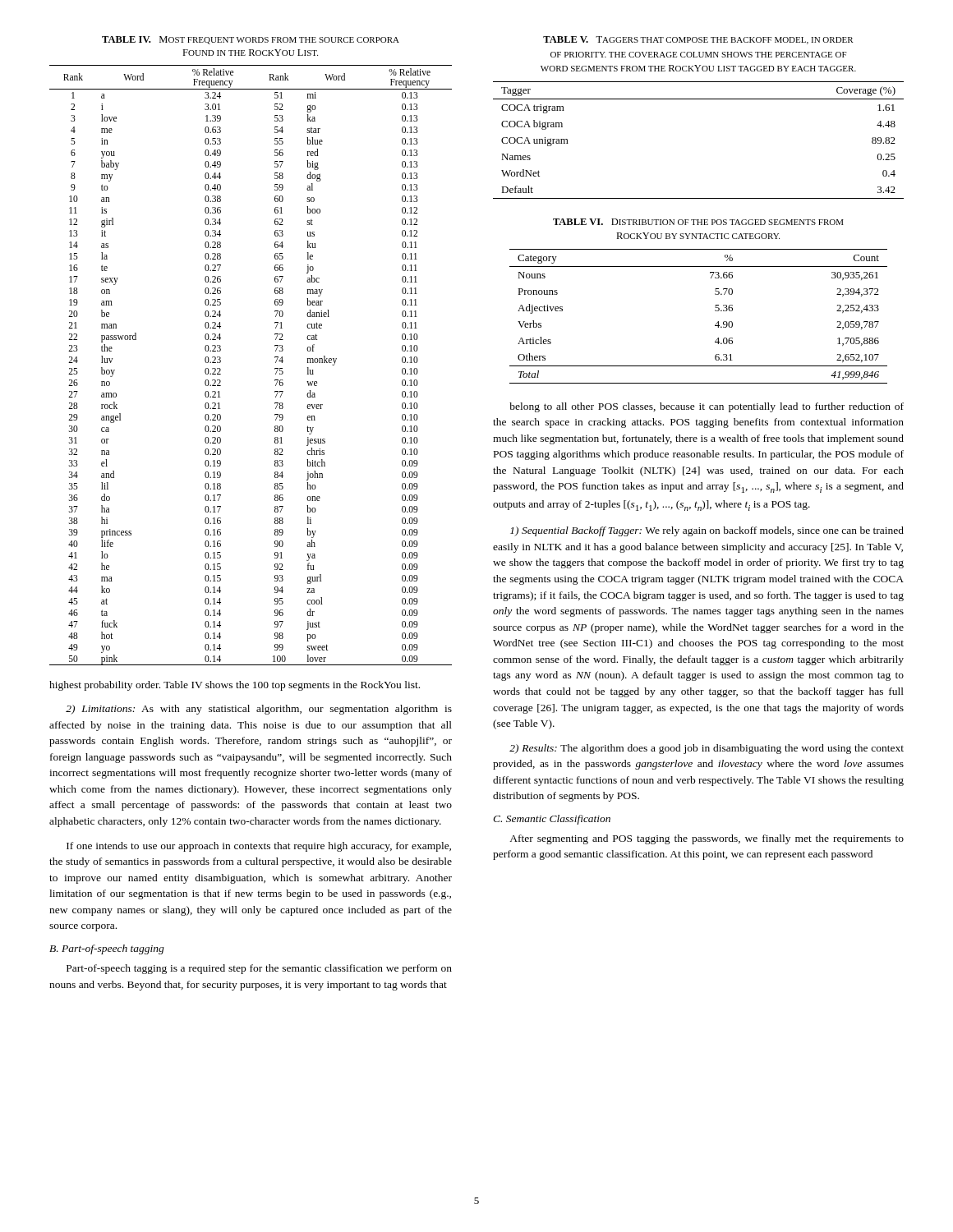Select the caption containing "TABLE V. TAGGERS"

(x=698, y=54)
